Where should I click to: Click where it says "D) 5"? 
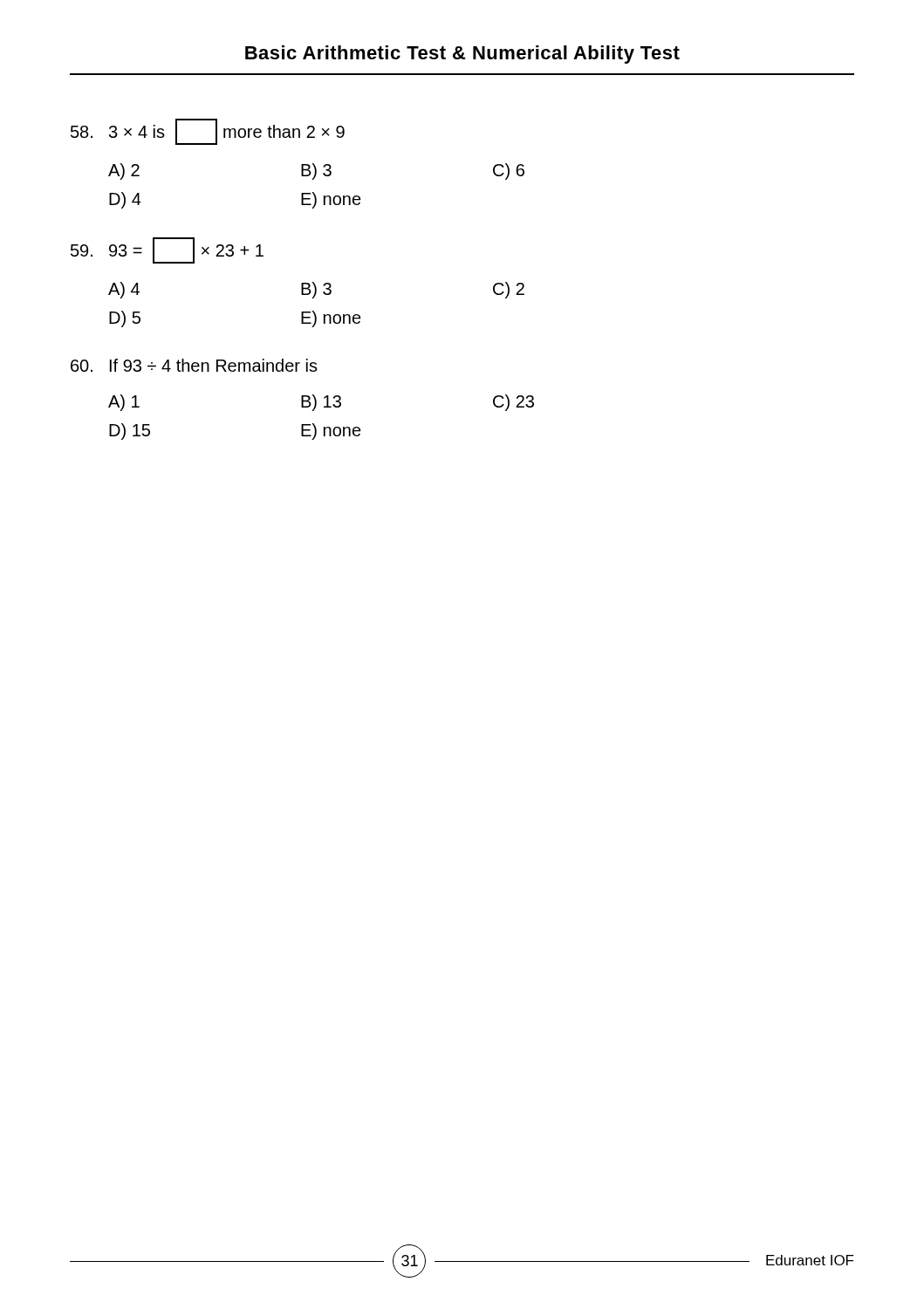(125, 318)
